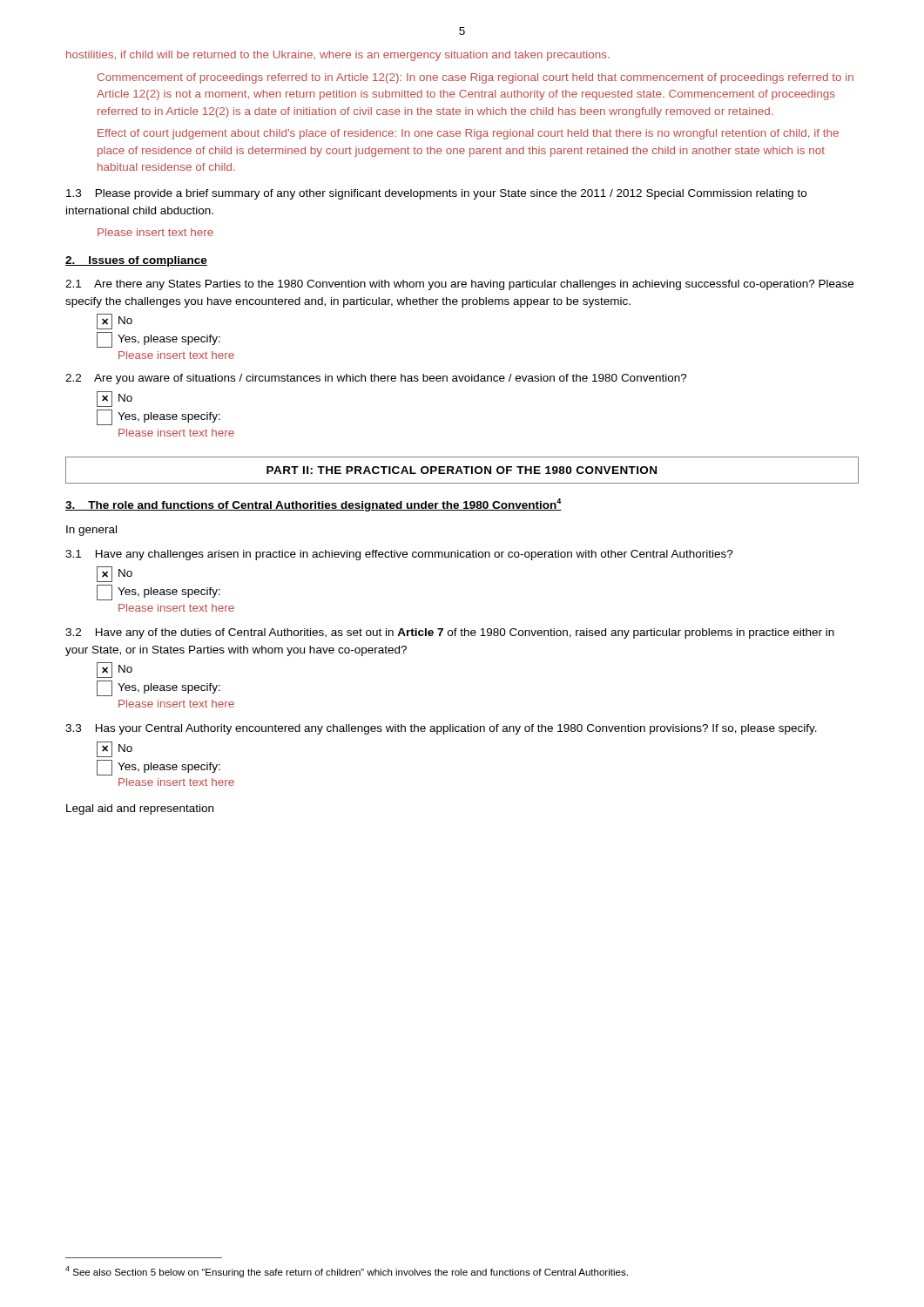The image size is (924, 1307).
Task: Find the text starting "1 Are there any States Parties"
Action: coord(460,292)
